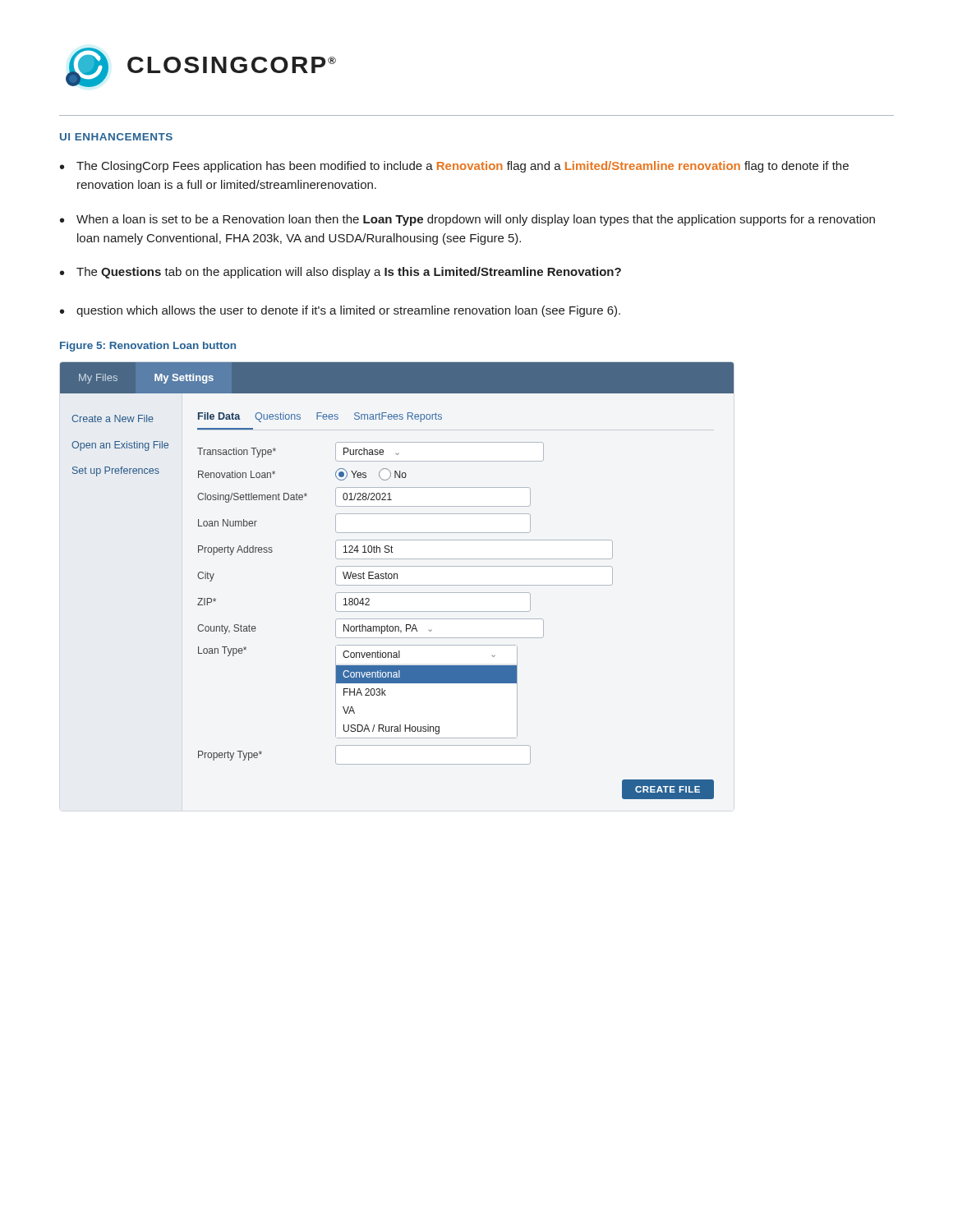Point to the block beginning "• When a loan is"
The height and width of the screenshot is (1232, 953).
pyautogui.click(x=476, y=228)
